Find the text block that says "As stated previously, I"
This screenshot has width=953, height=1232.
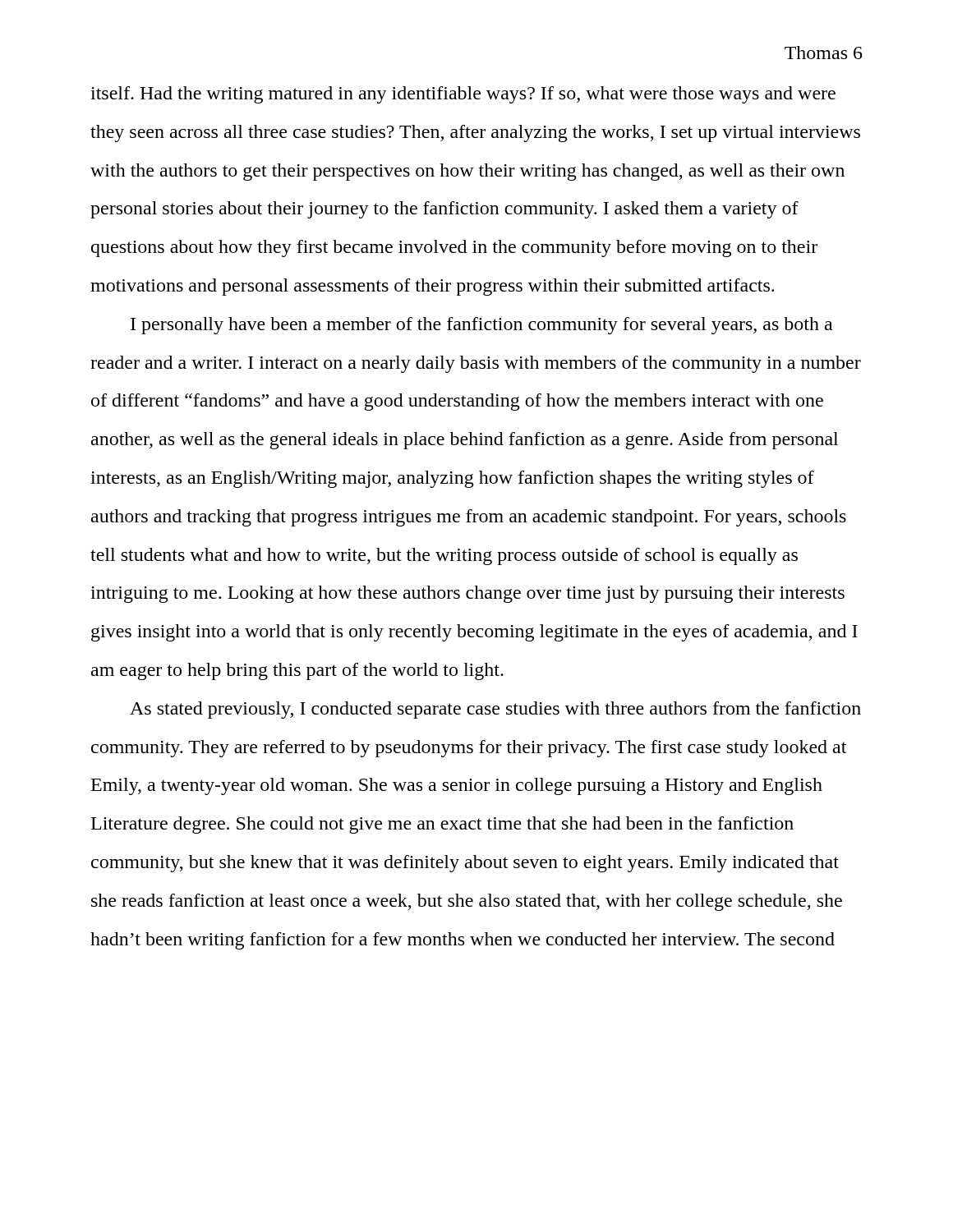[476, 823]
